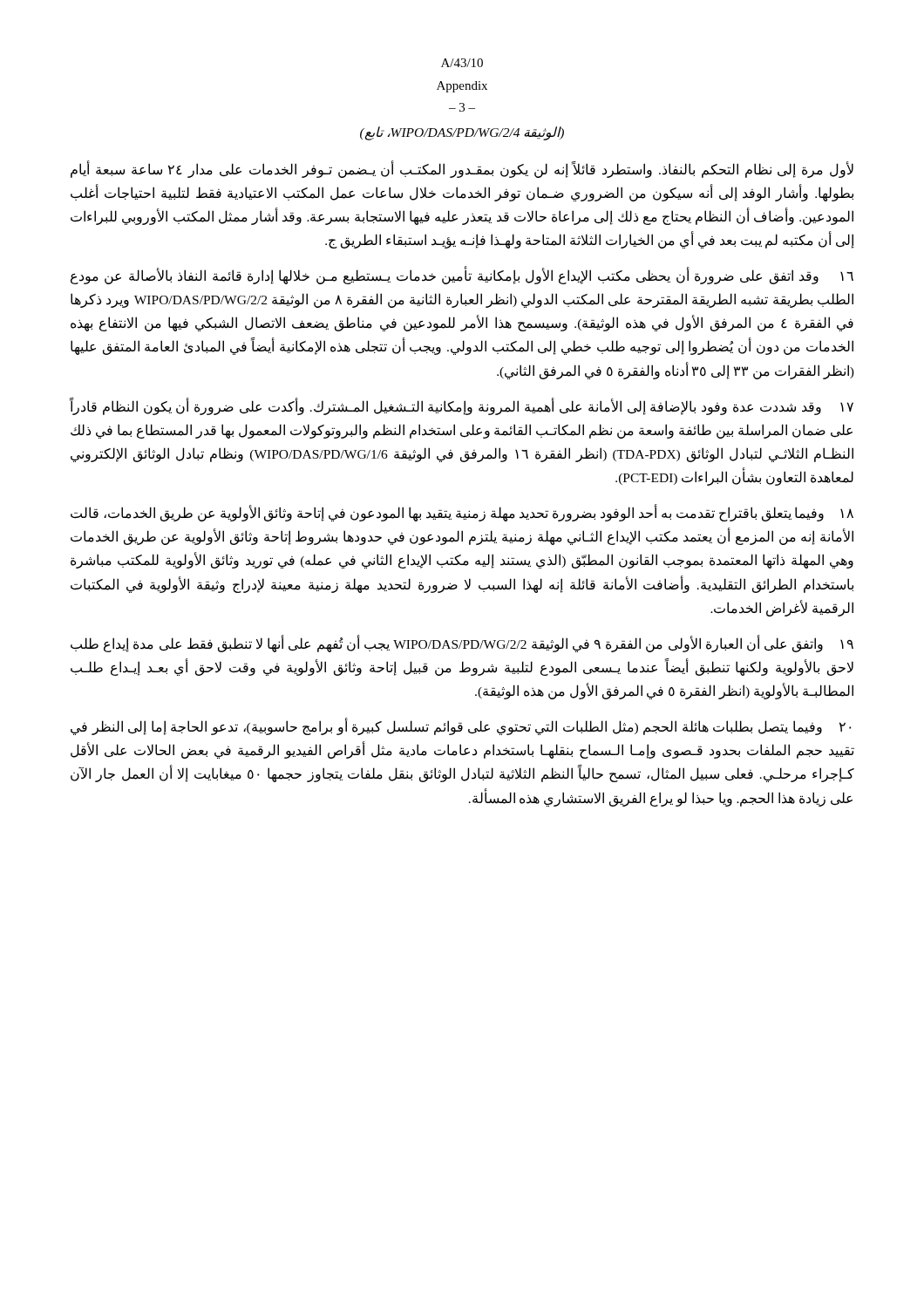Select the text block containing "لأول مرة إلى نظام التحكم"
924x1308 pixels.
[x=462, y=205]
